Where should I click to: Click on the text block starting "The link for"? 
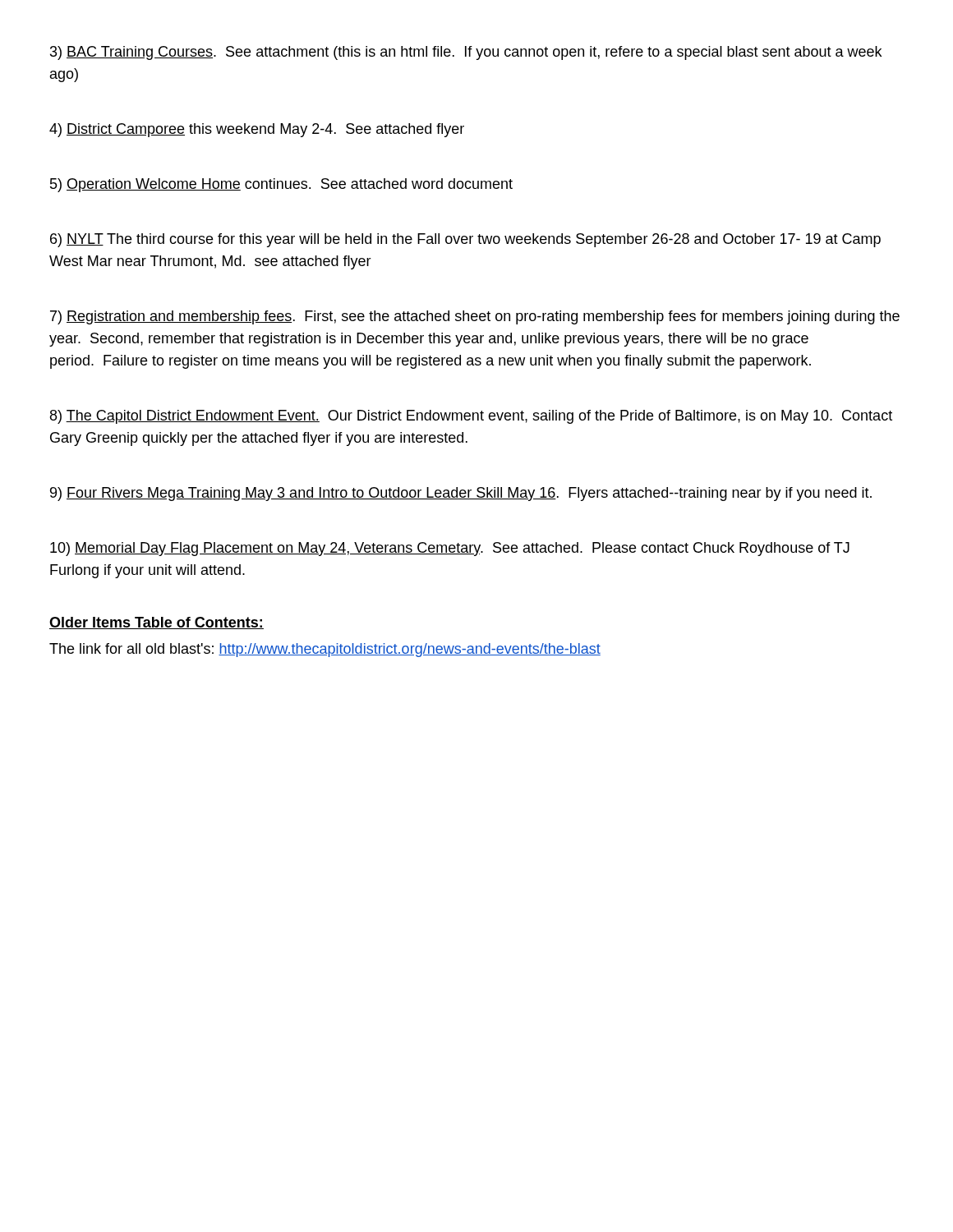pos(325,649)
